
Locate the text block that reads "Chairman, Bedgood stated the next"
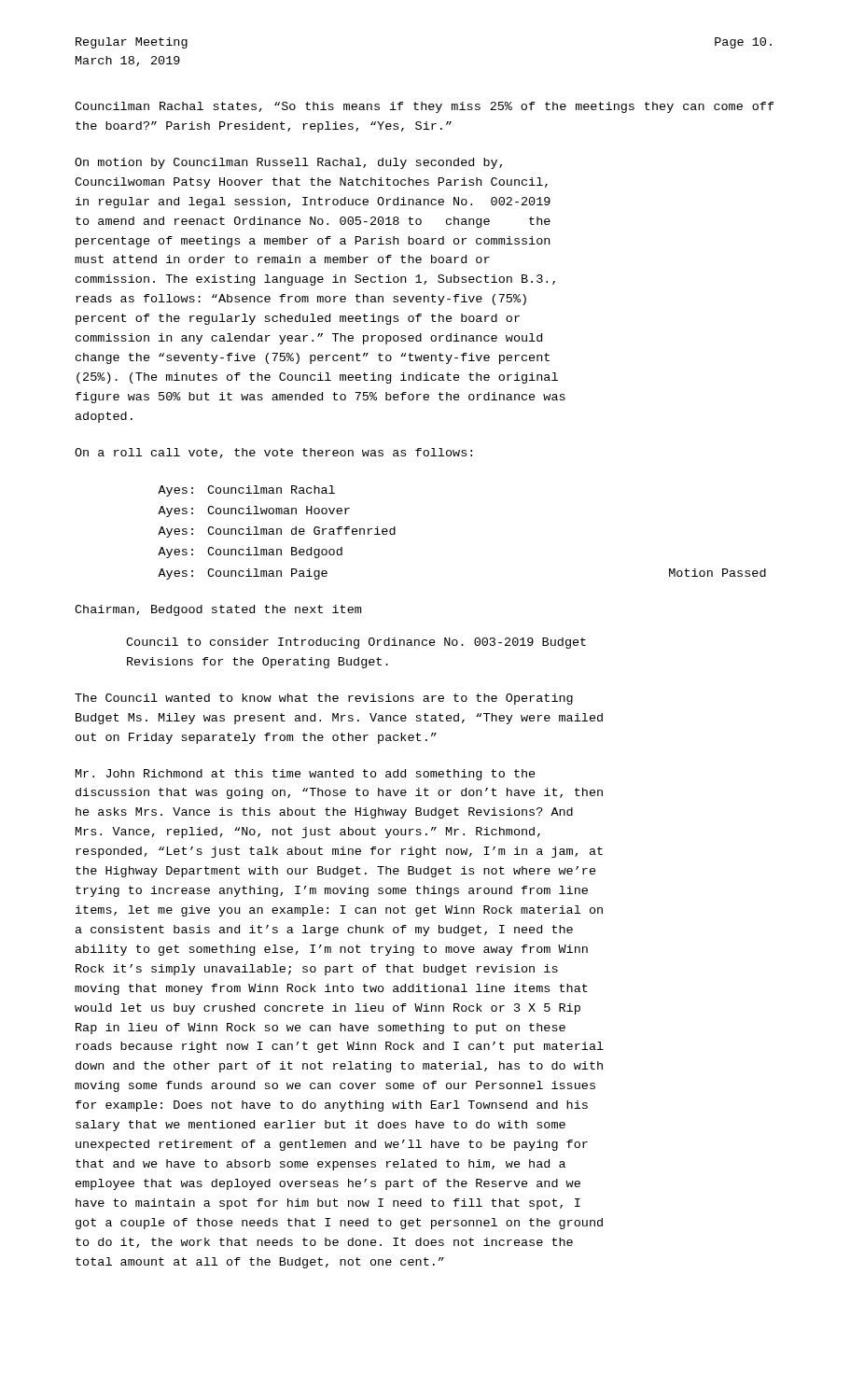pos(218,610)
